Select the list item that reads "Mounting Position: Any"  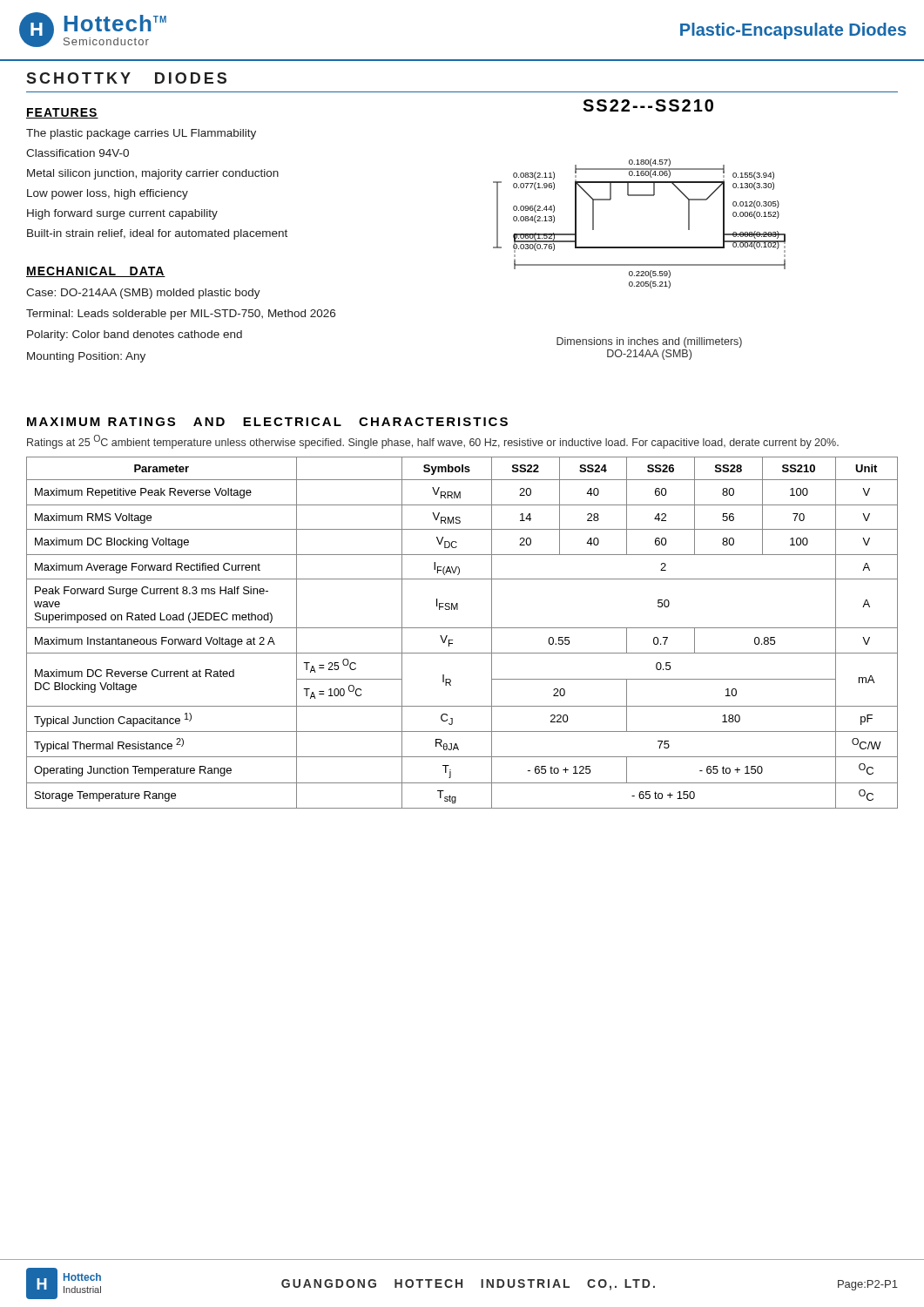(x=86, y=356)
